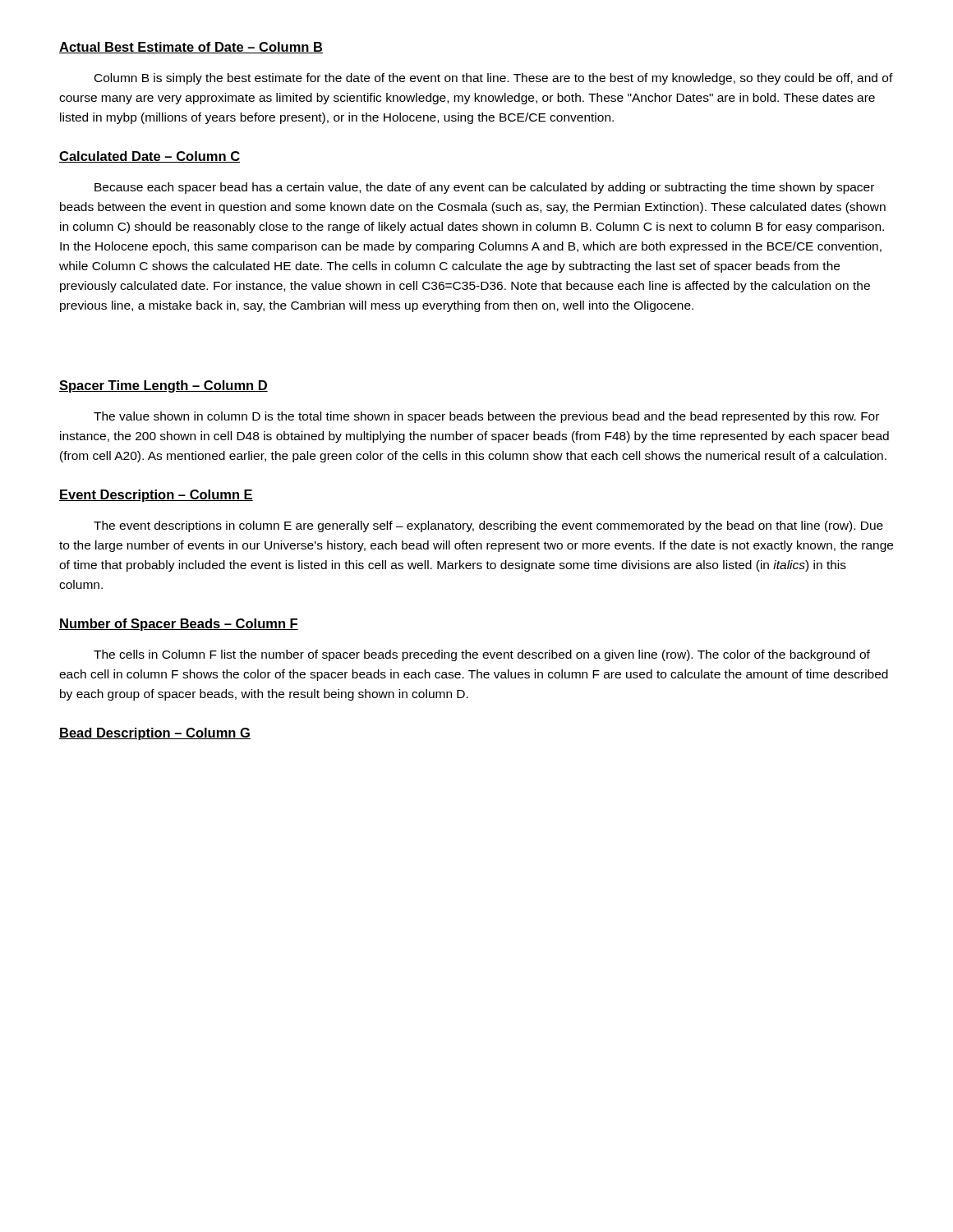Point to the passage starting "Bead Description – Column G"
The height and width of the screenshot is (1232, 953).
tap(155, 733)
